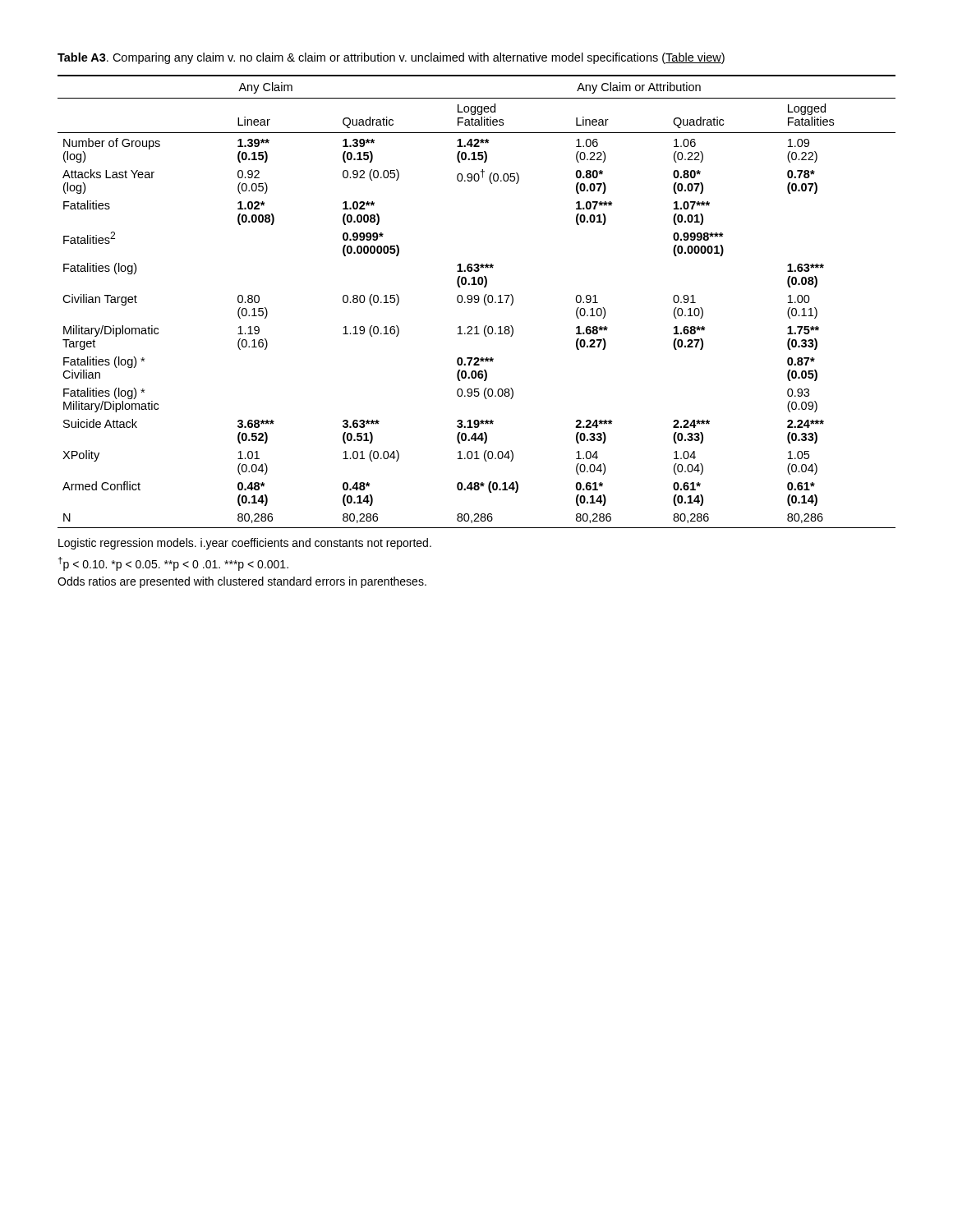Image resolution: width=953 pixels, height=1232 pixels.
Task: Locate the table
Action: coord(476,301)
